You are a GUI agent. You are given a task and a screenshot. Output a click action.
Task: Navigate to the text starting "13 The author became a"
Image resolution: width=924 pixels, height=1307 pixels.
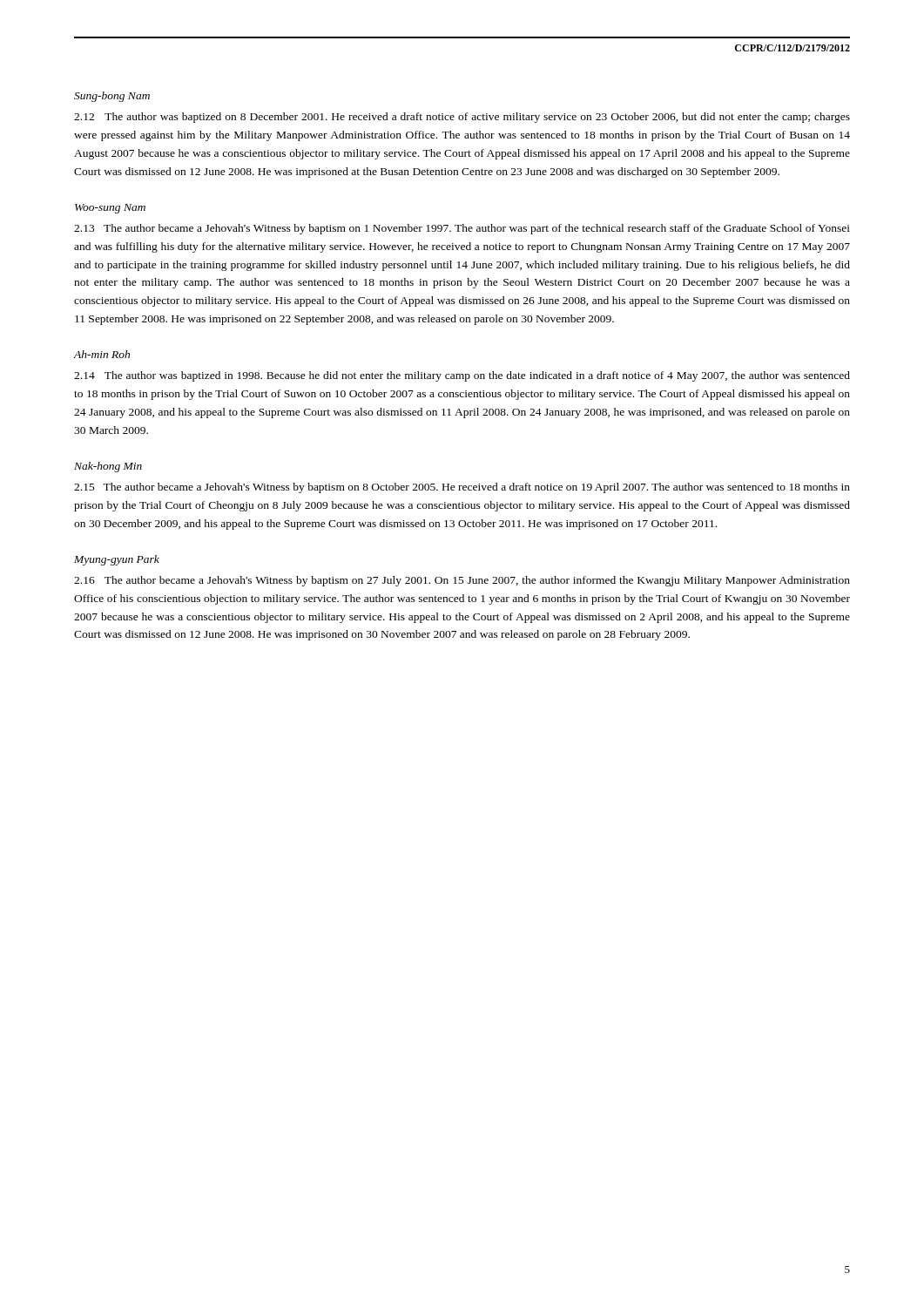point(462,273)
